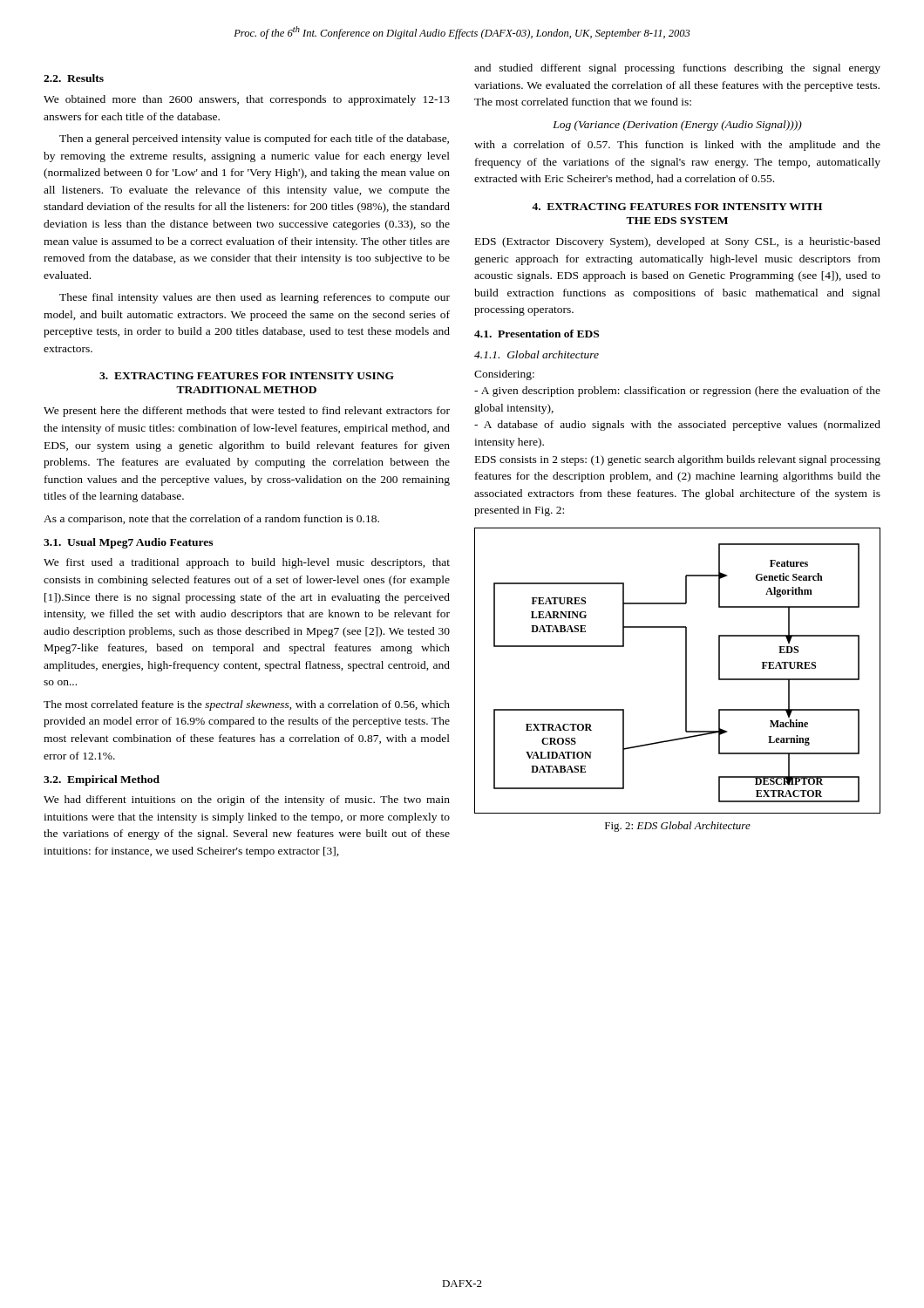Point to the element starting "3. EXTRACTING FEATURES FOR INTENSITY USINGTRADITIONAL"
Image resolution: width=924 pixels, height=1308 pixels.
point(247,383)
